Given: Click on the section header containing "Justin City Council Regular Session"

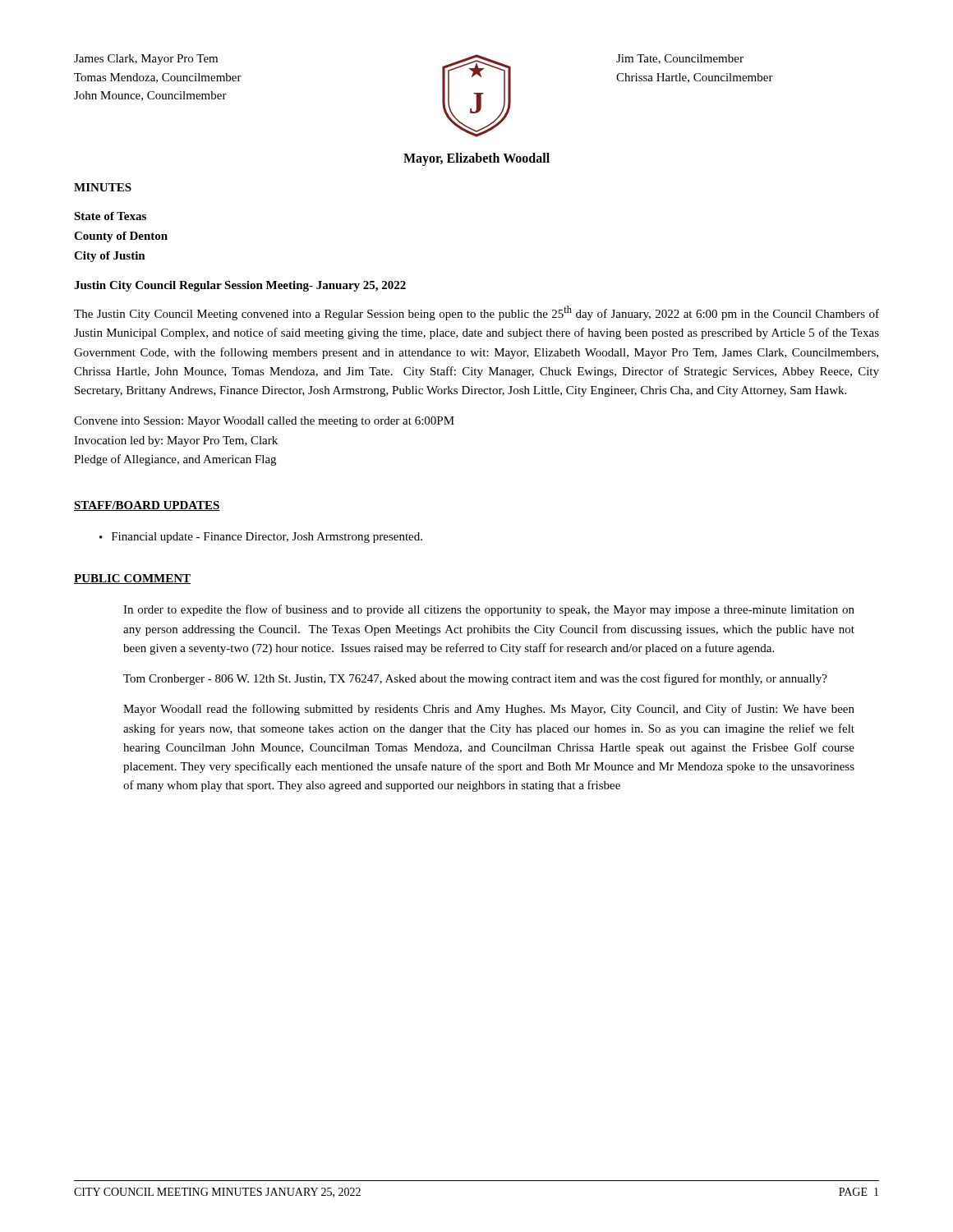Looking at the screenshot, I should click(240, 285).
